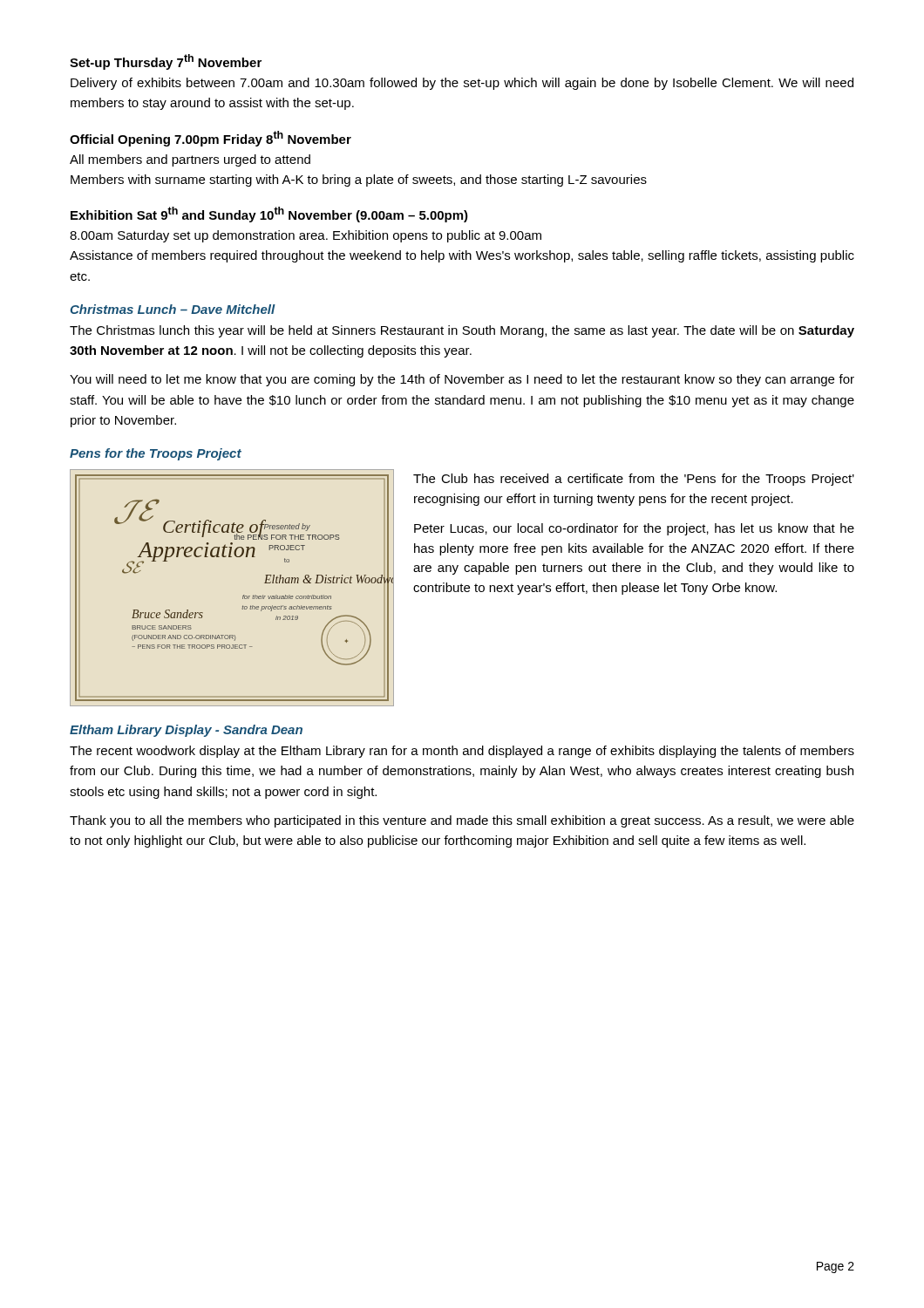Find the text starting "Thank you to all"

click(462, 830)
